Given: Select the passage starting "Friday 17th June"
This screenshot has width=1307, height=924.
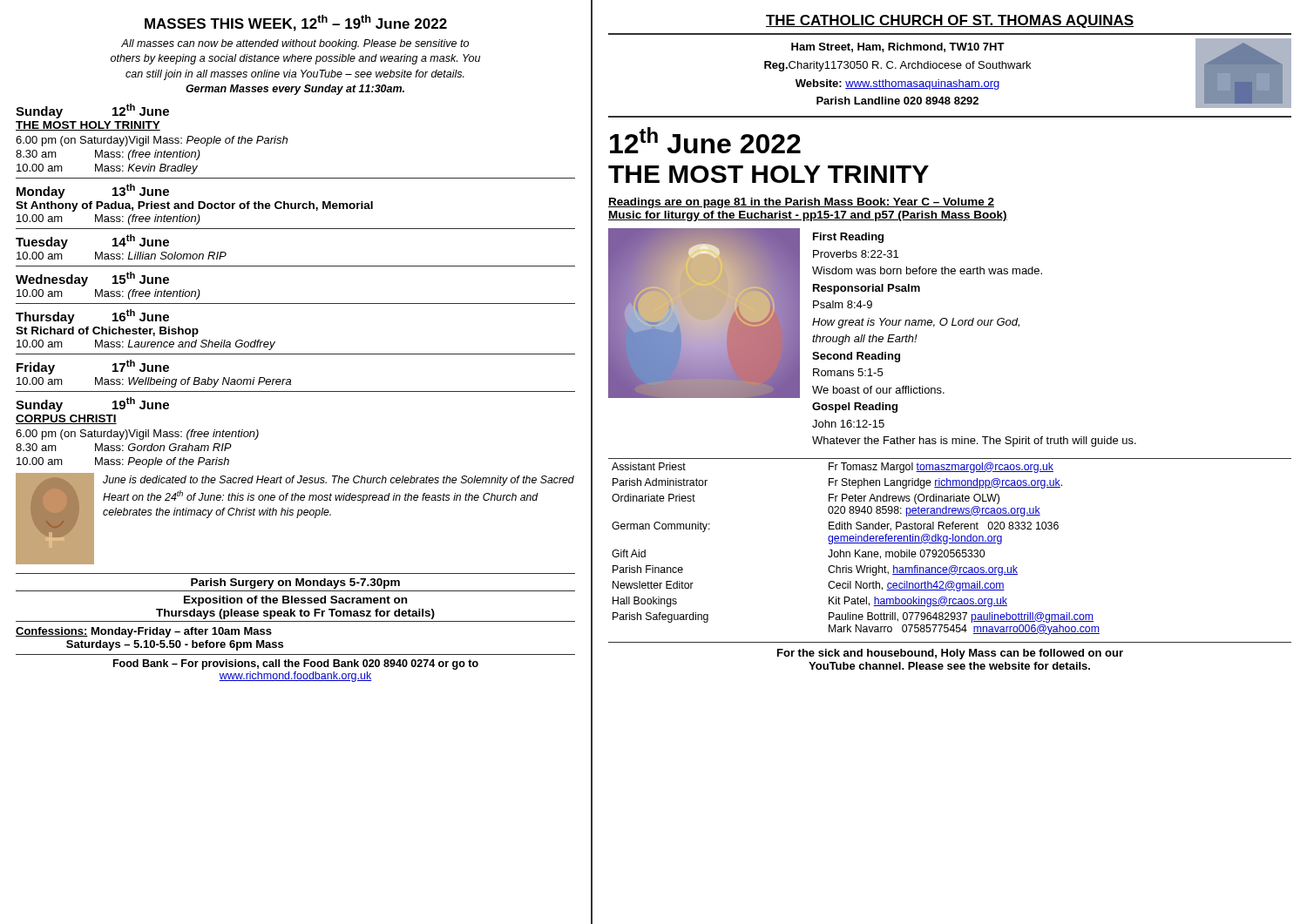Looking at the screenshot, I should 30,367.
